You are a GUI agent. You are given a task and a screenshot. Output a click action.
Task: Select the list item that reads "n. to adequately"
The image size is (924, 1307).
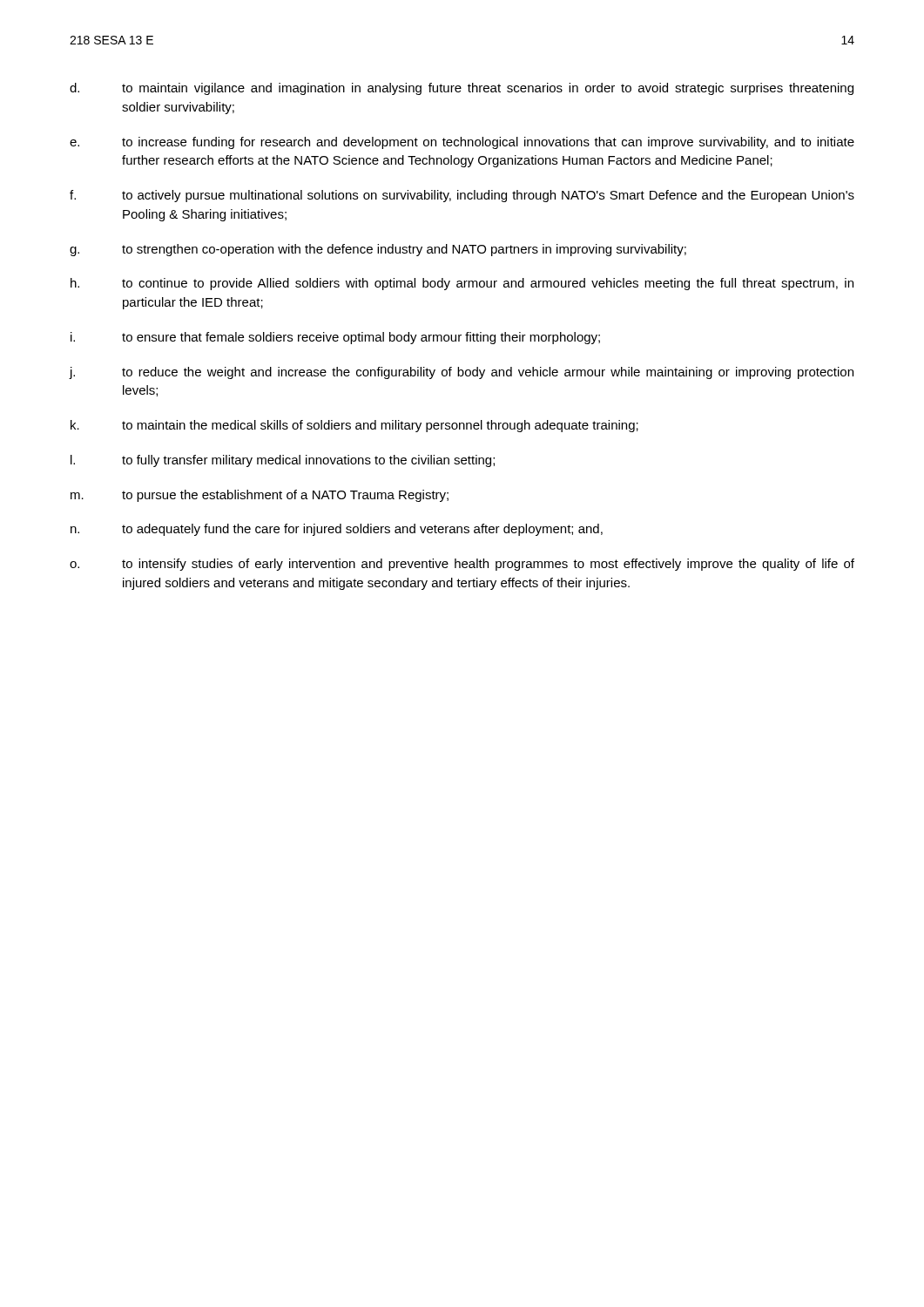[462, 529]
